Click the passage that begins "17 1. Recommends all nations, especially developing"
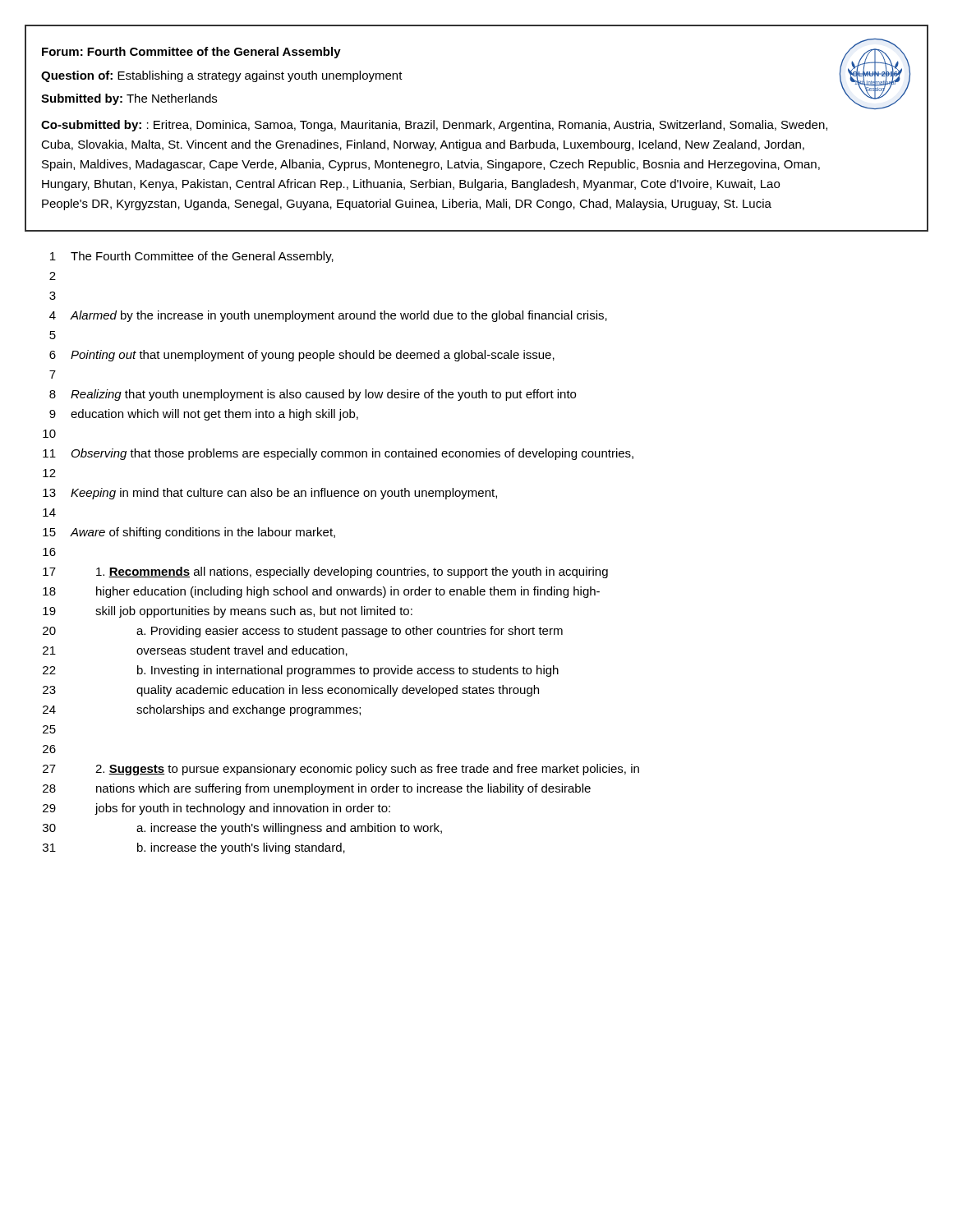Image resolution: width=953 pixels, height=1232 pixels. [x=476, y=571]
